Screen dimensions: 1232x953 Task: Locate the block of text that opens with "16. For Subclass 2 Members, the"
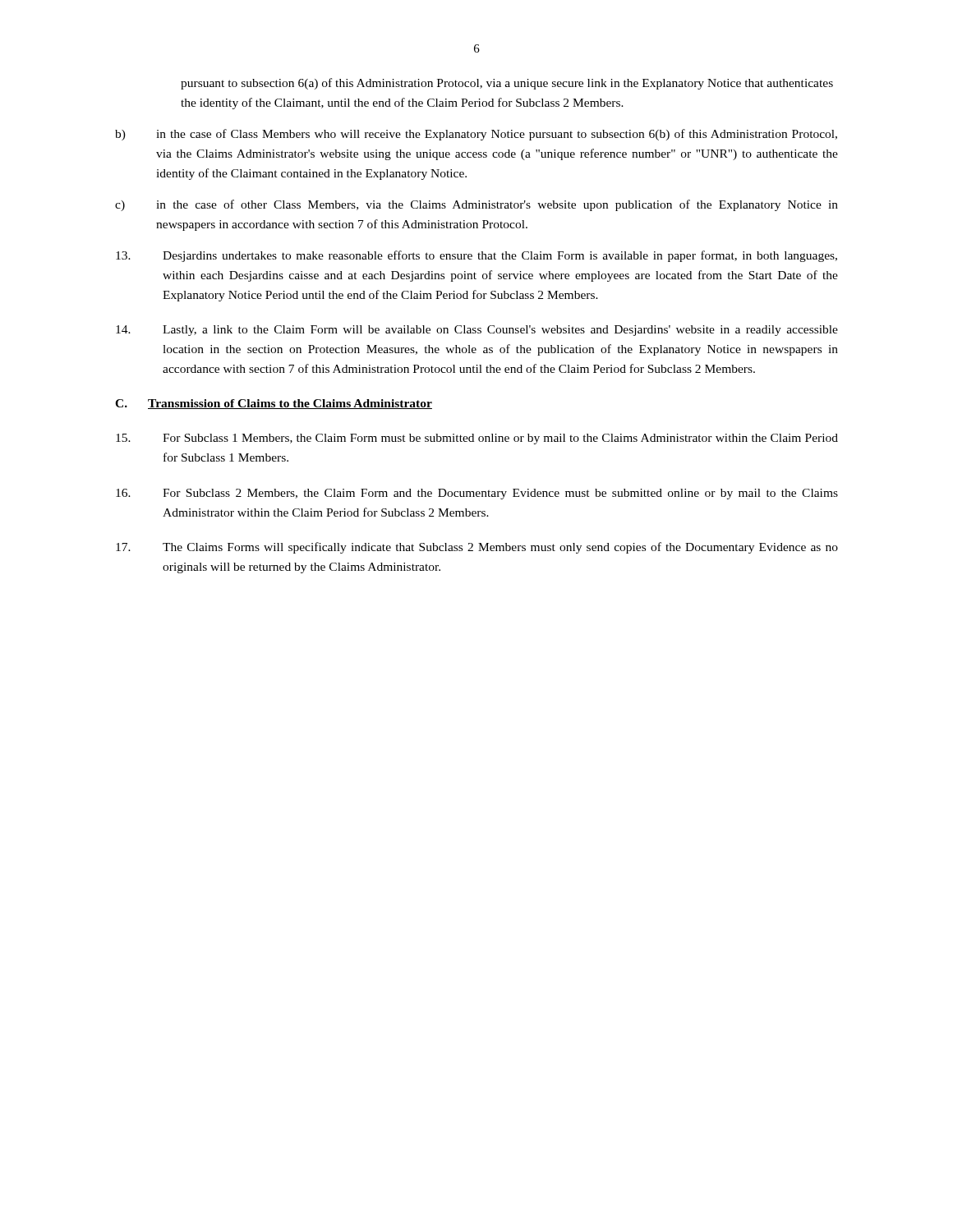click(x=476, y=502)
